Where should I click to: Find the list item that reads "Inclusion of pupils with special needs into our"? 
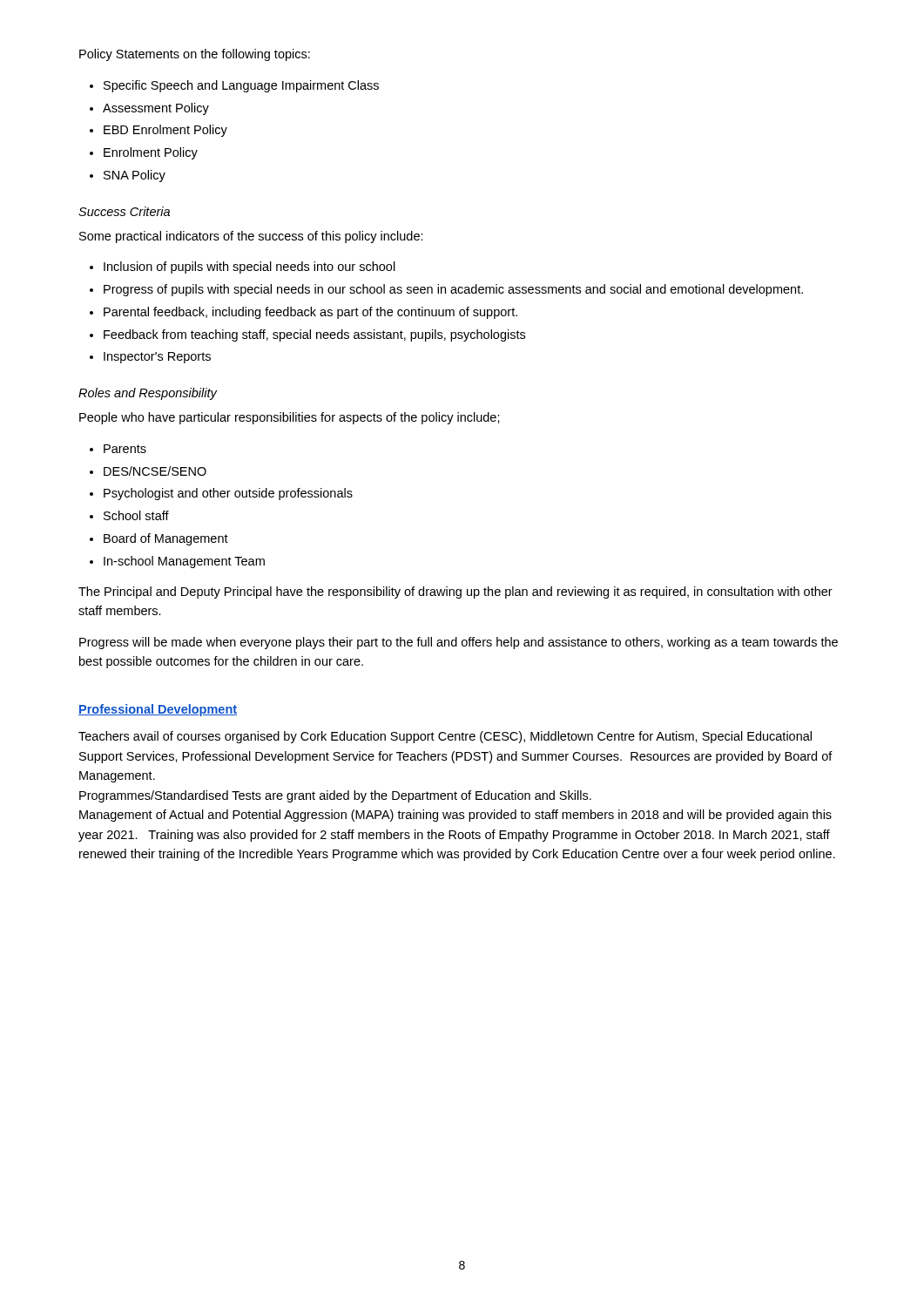249,267
